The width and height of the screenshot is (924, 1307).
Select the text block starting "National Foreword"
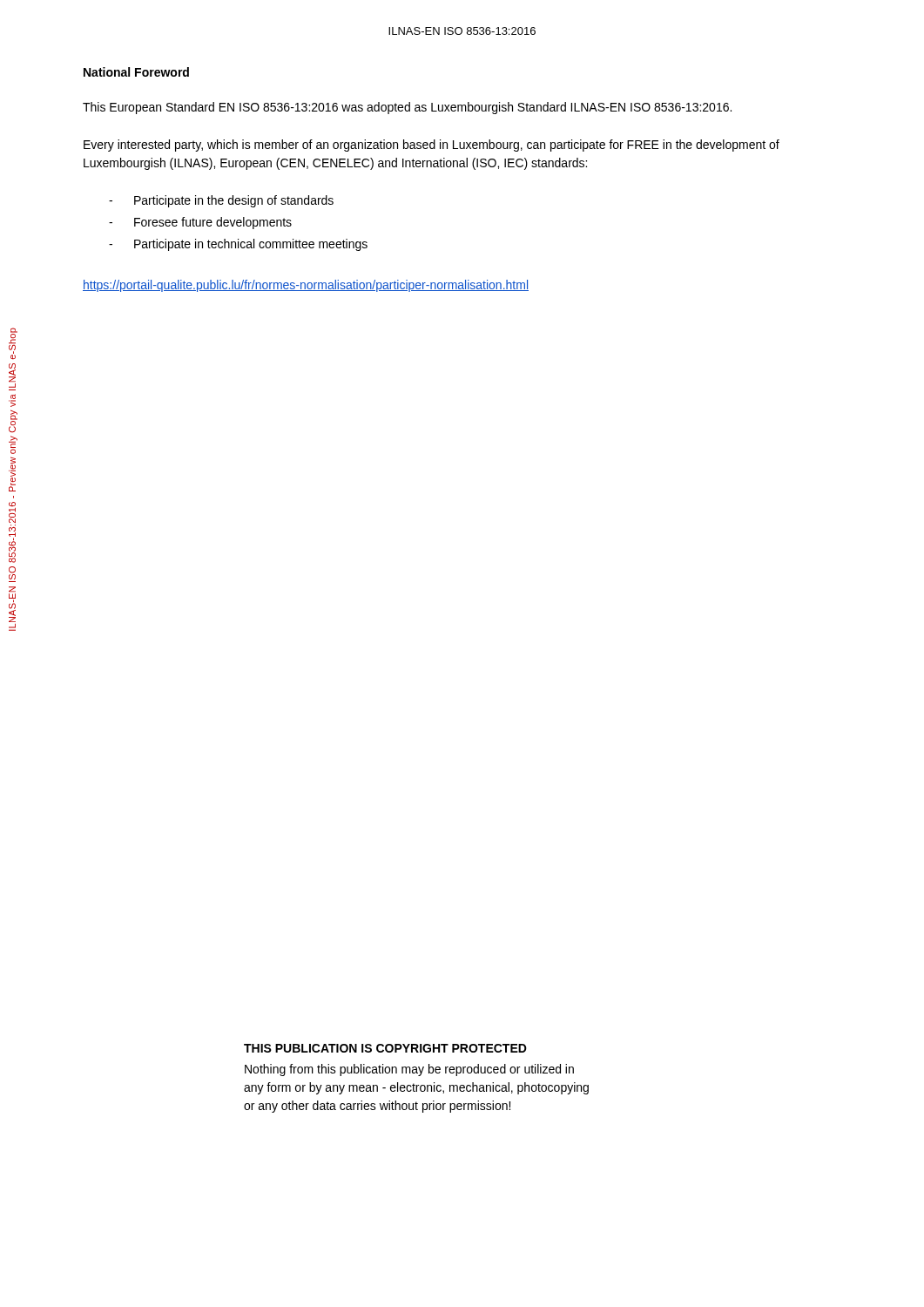[x=136, y=72]
